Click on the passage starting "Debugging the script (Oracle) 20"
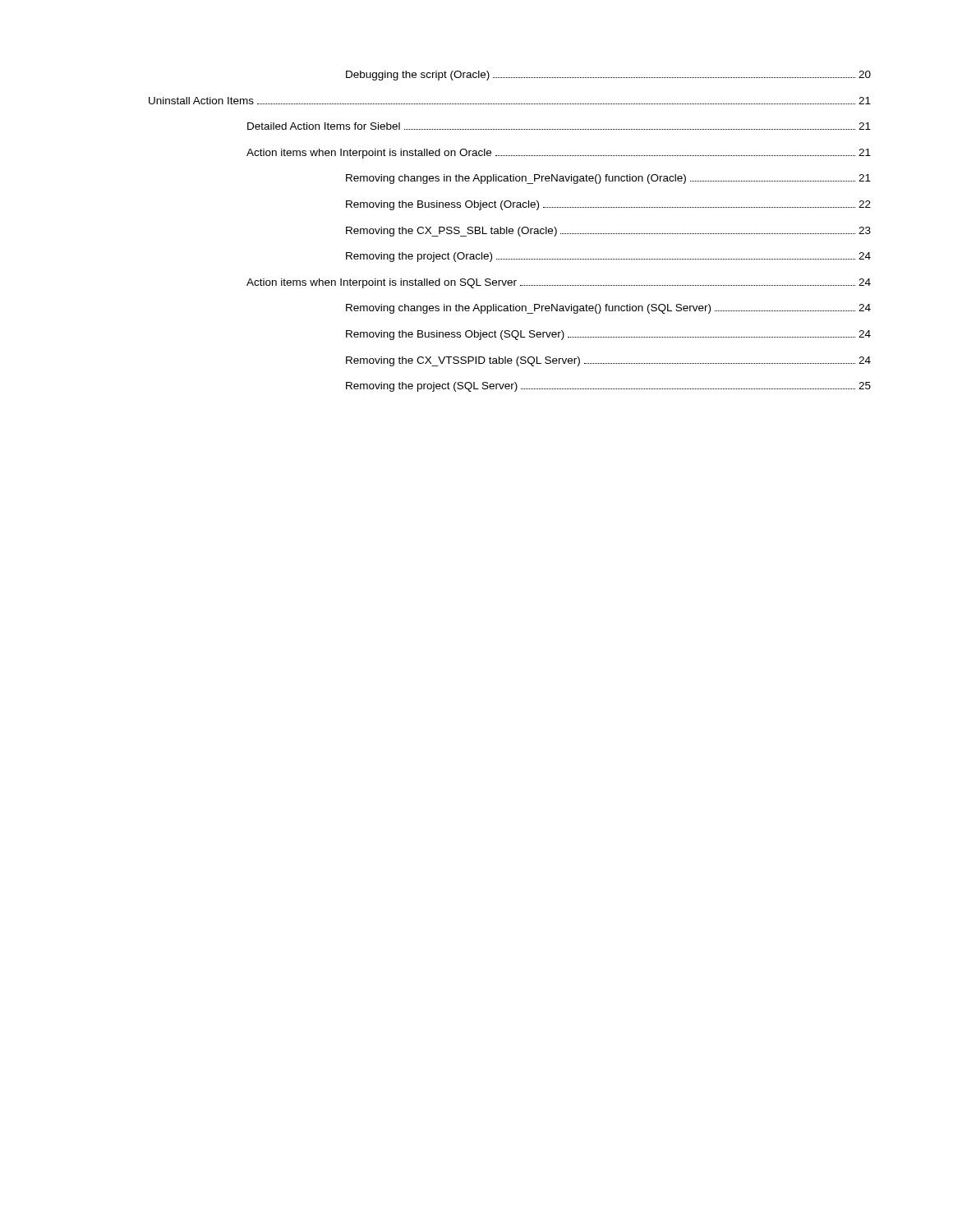 (x=608, y=75)
